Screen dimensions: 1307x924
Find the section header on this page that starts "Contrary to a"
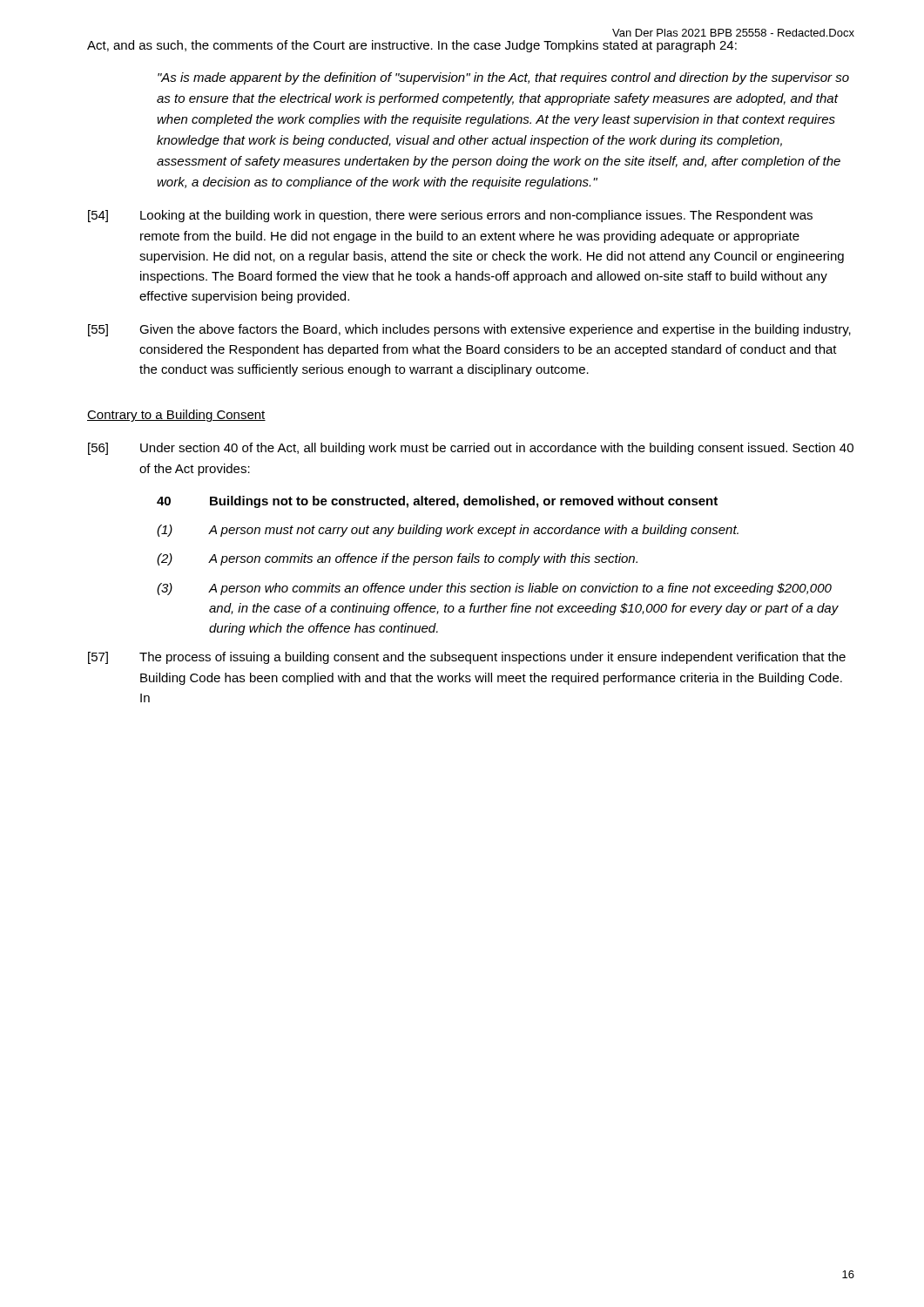(x=176, y=415)
